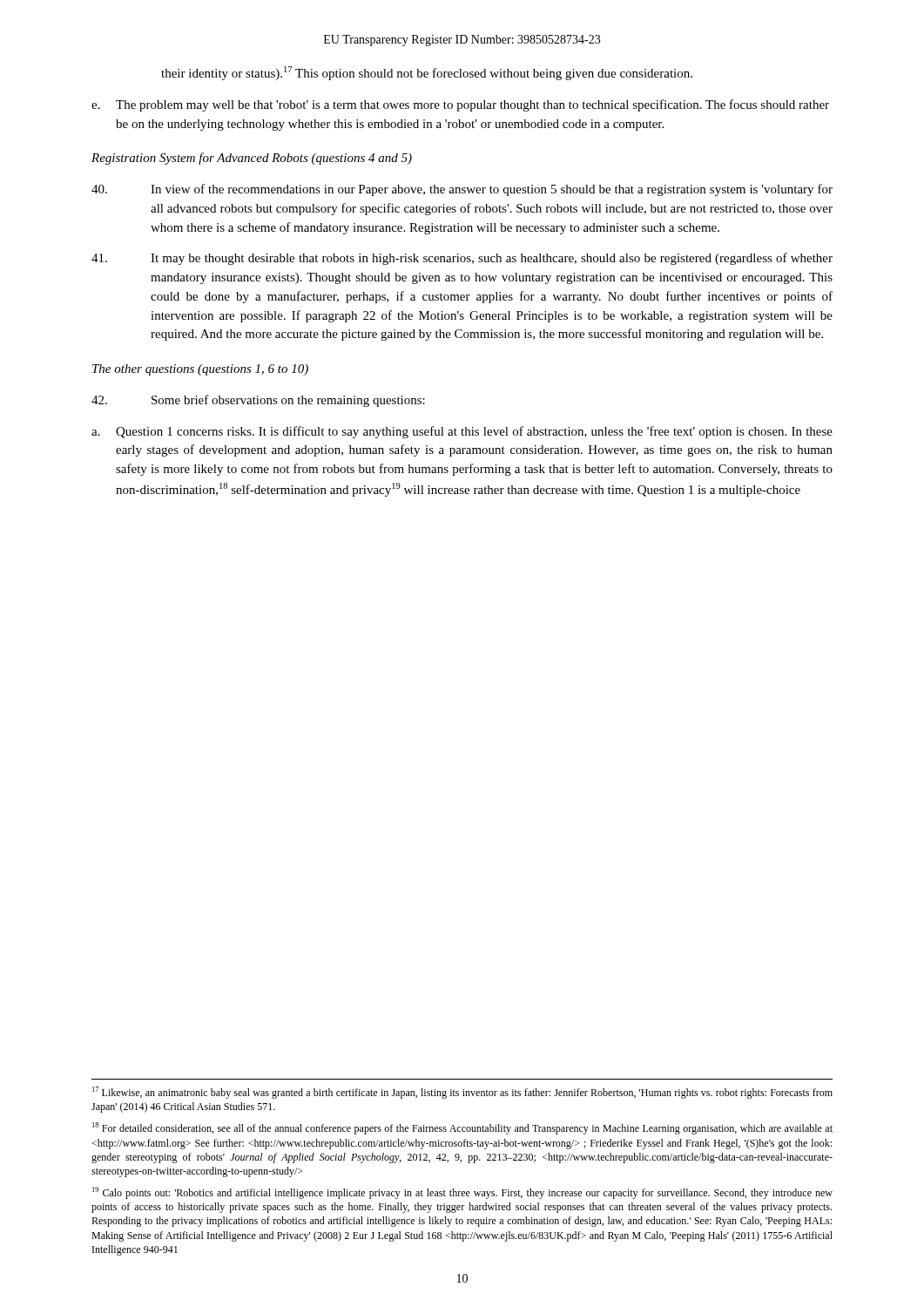This screenshot has height=1307, width=924.
Task: Select the text block starting "It may be thought desirable that"
Action: click(462, 297)
